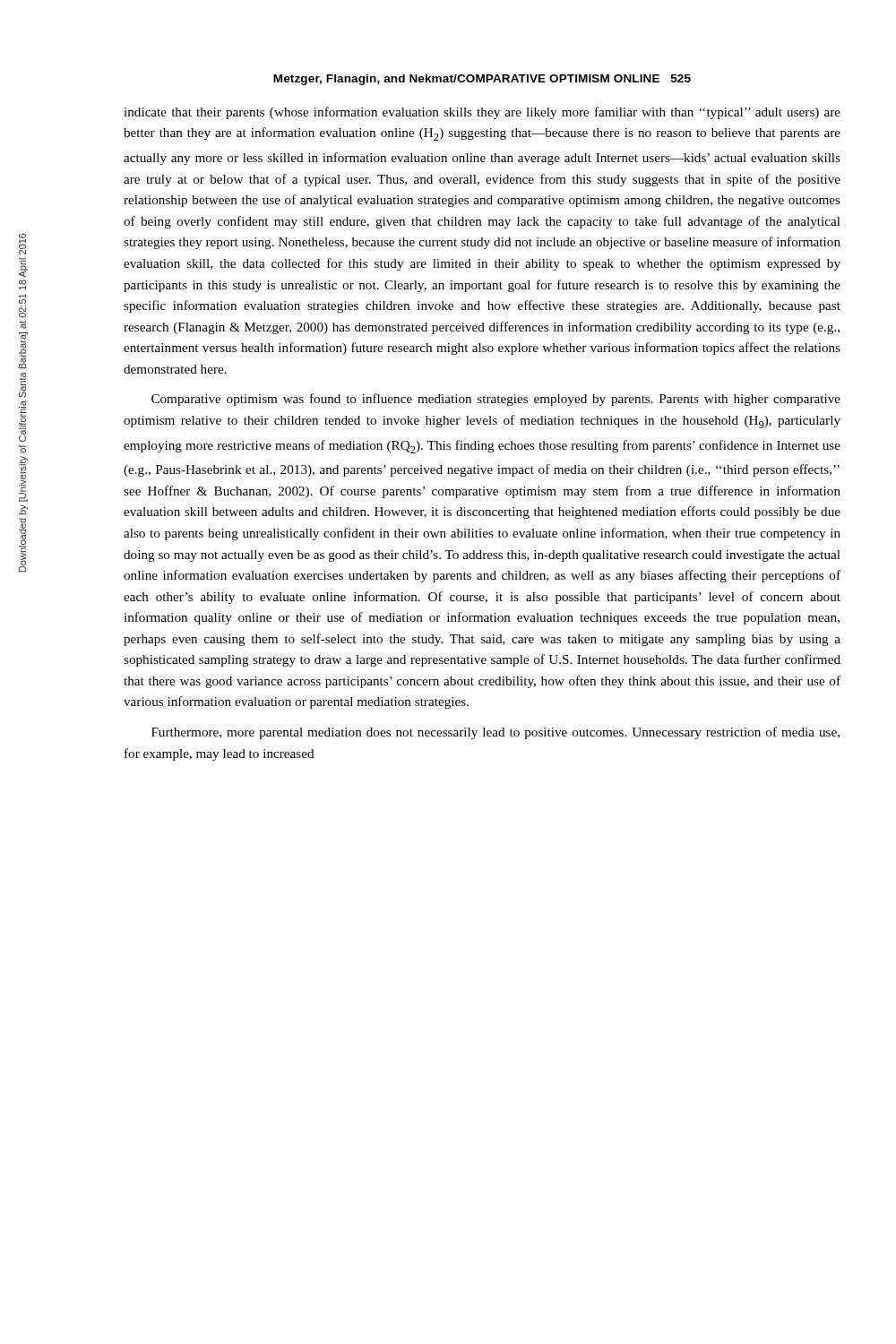Viewport: 896px width, 1344px height.
Task: Select the text block that says "Comparative optimism was"
Action: 482,550
